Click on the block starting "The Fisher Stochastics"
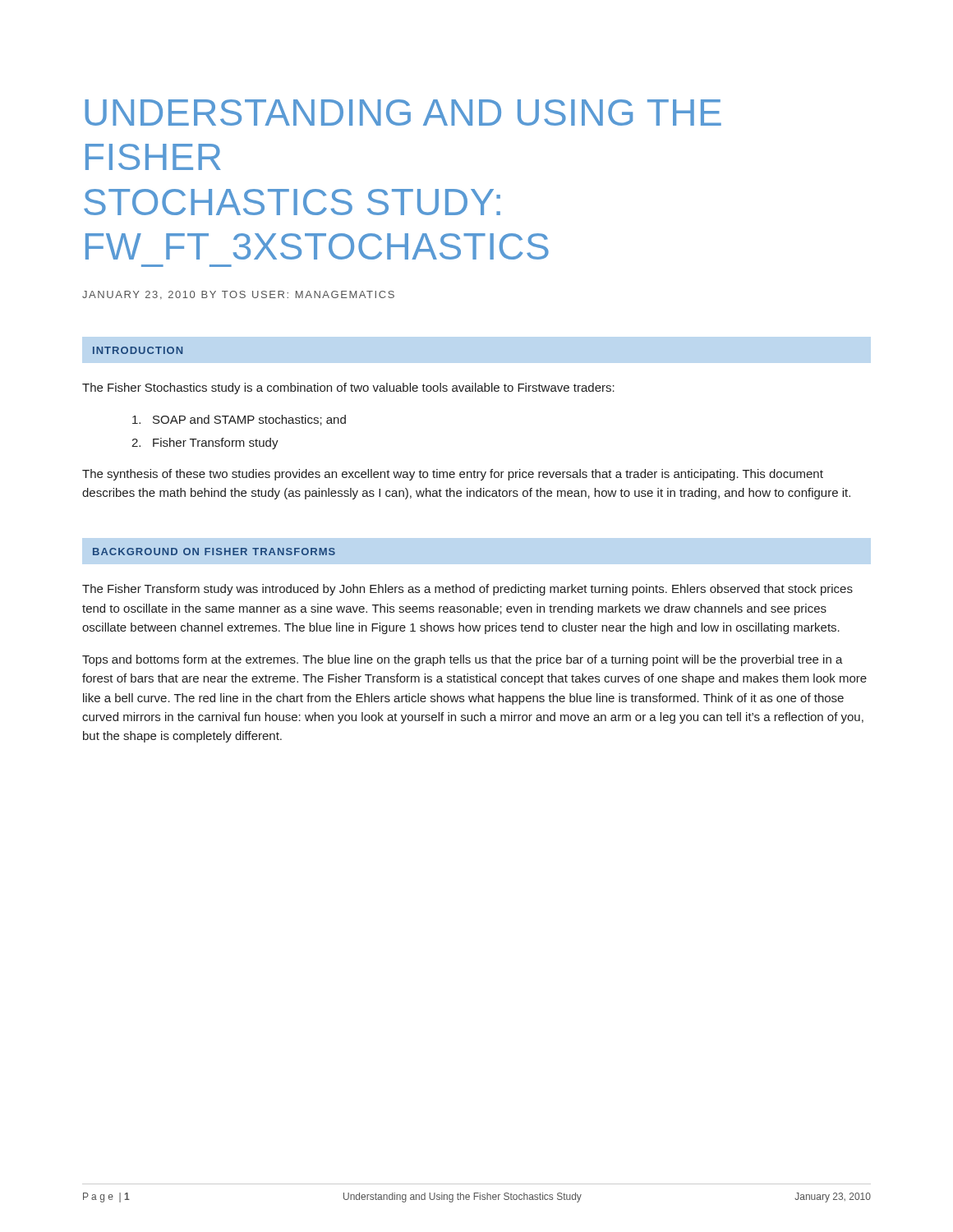 click(476, 387)
